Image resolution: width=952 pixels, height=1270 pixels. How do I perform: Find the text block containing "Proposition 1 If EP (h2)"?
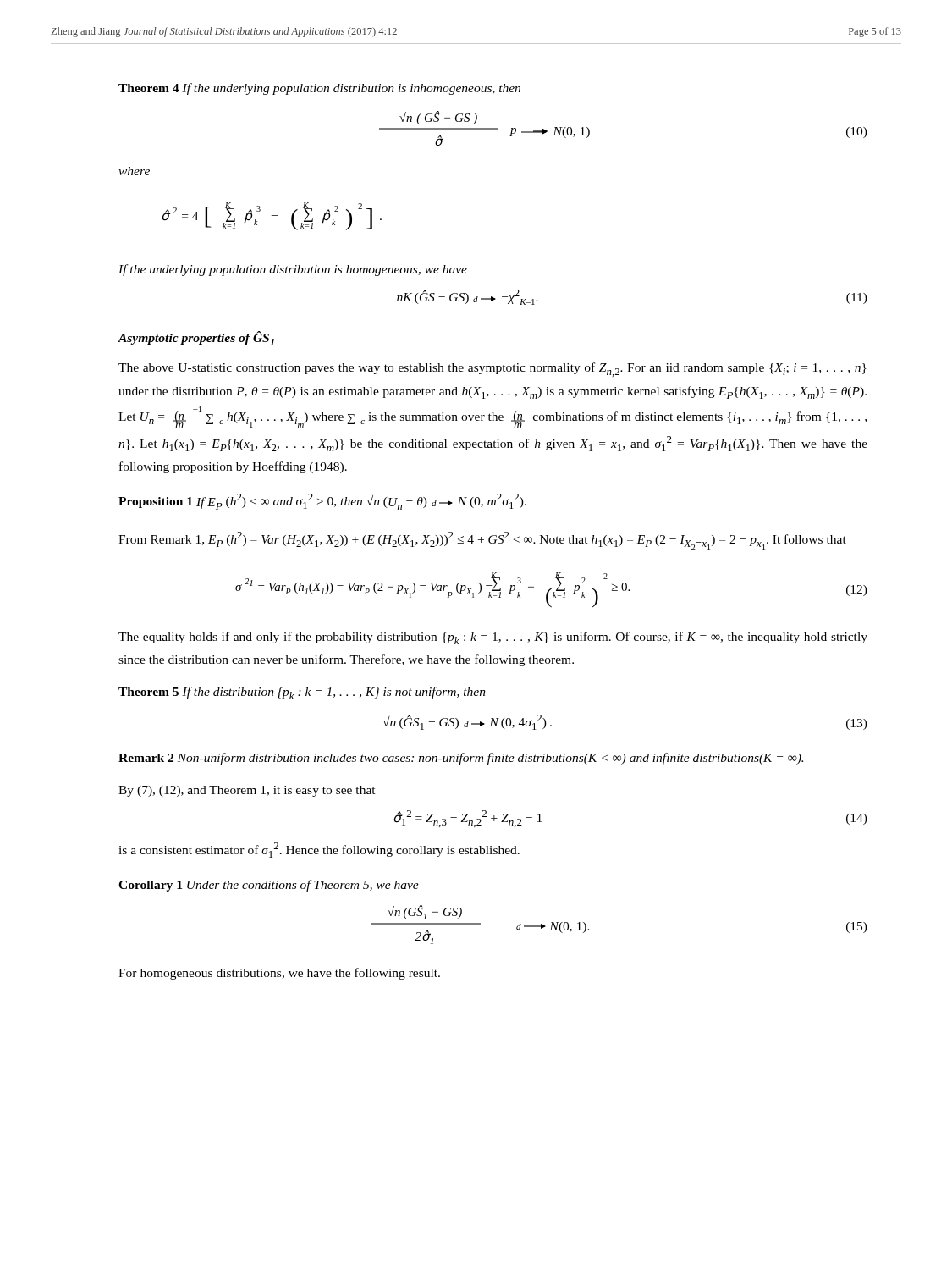(x=323, y=501)
